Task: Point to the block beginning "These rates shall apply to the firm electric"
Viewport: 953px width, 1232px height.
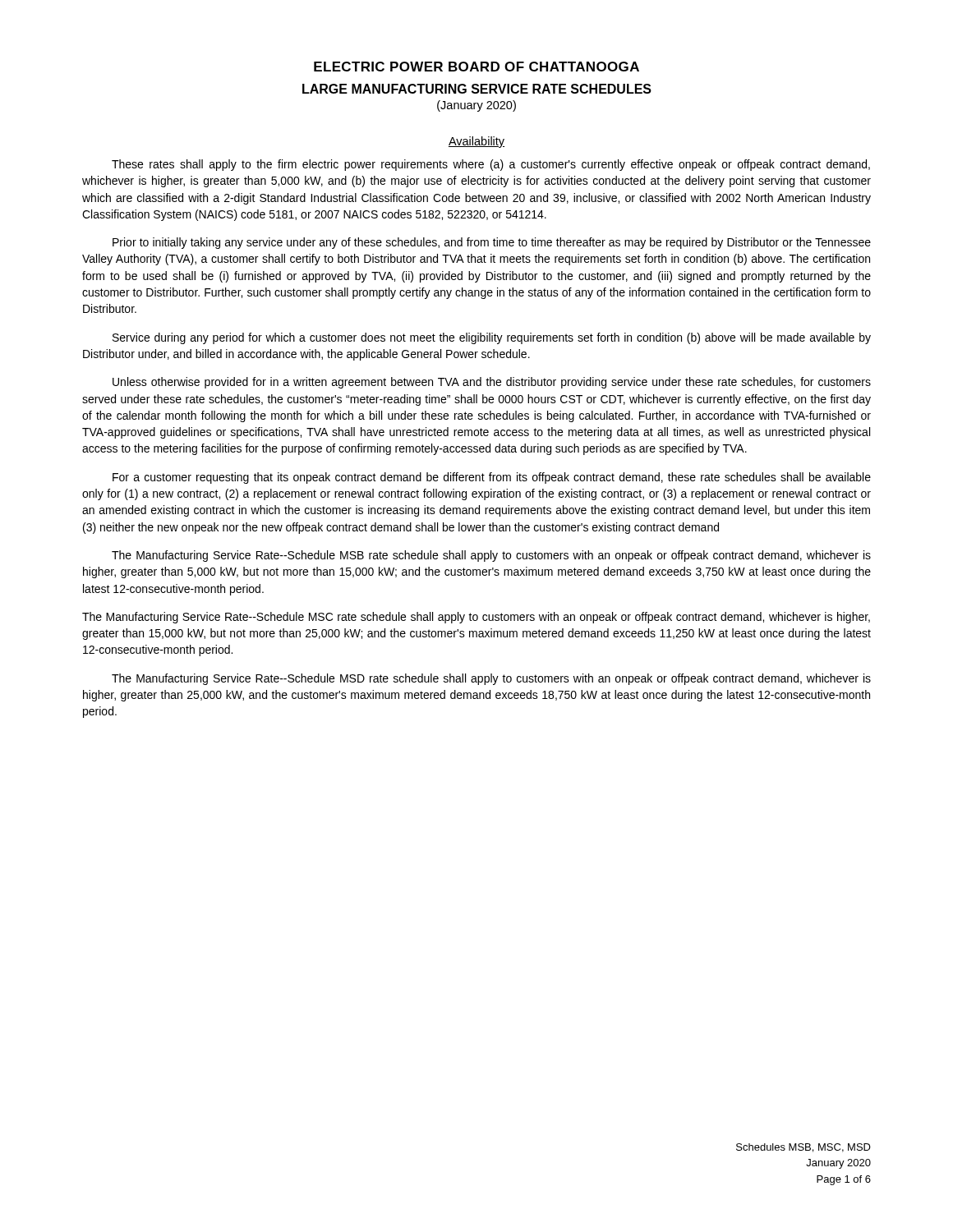Action: 476,189
